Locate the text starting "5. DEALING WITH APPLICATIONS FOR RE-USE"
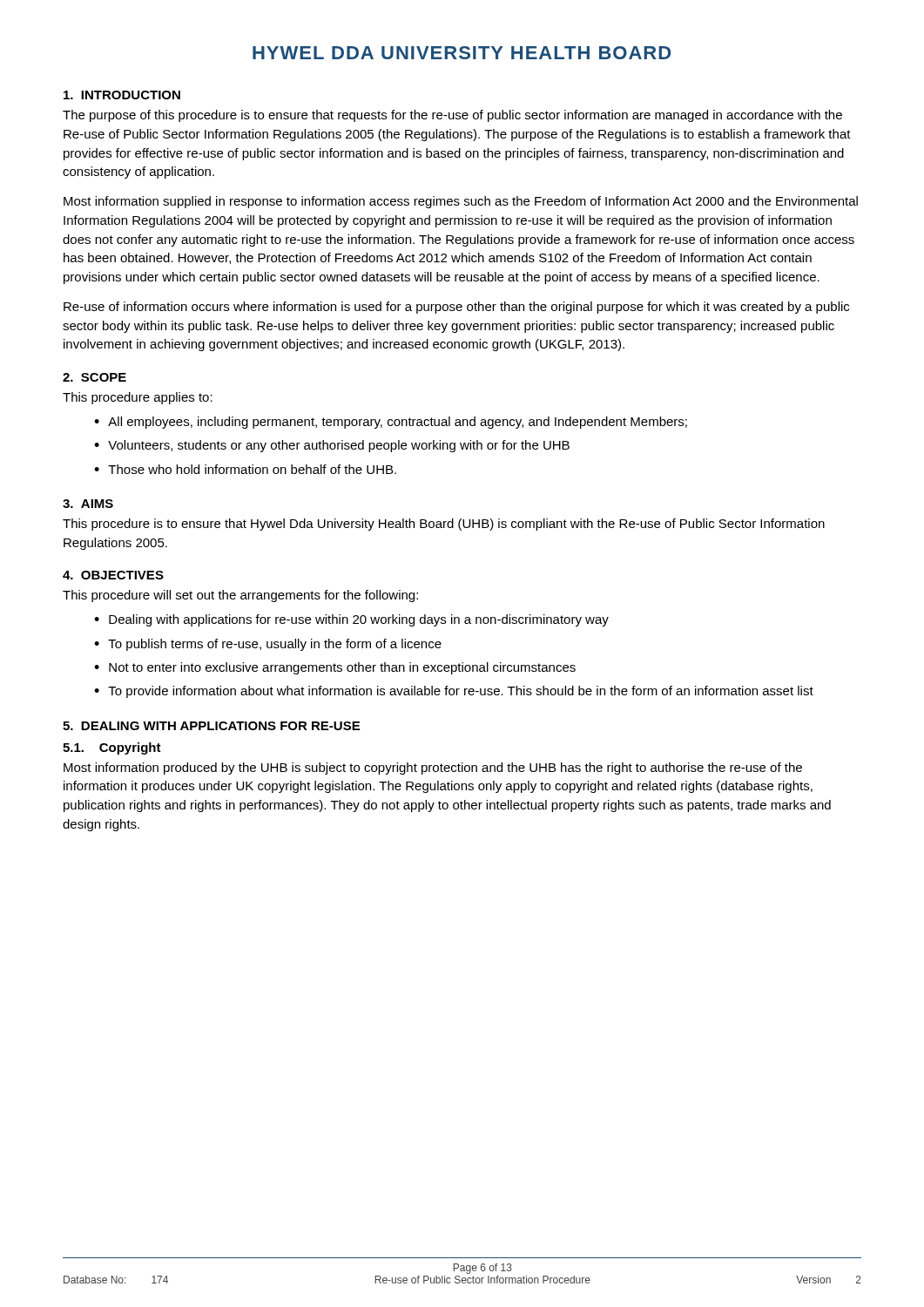Screen dimensions: 1307x924 [212, 725]
